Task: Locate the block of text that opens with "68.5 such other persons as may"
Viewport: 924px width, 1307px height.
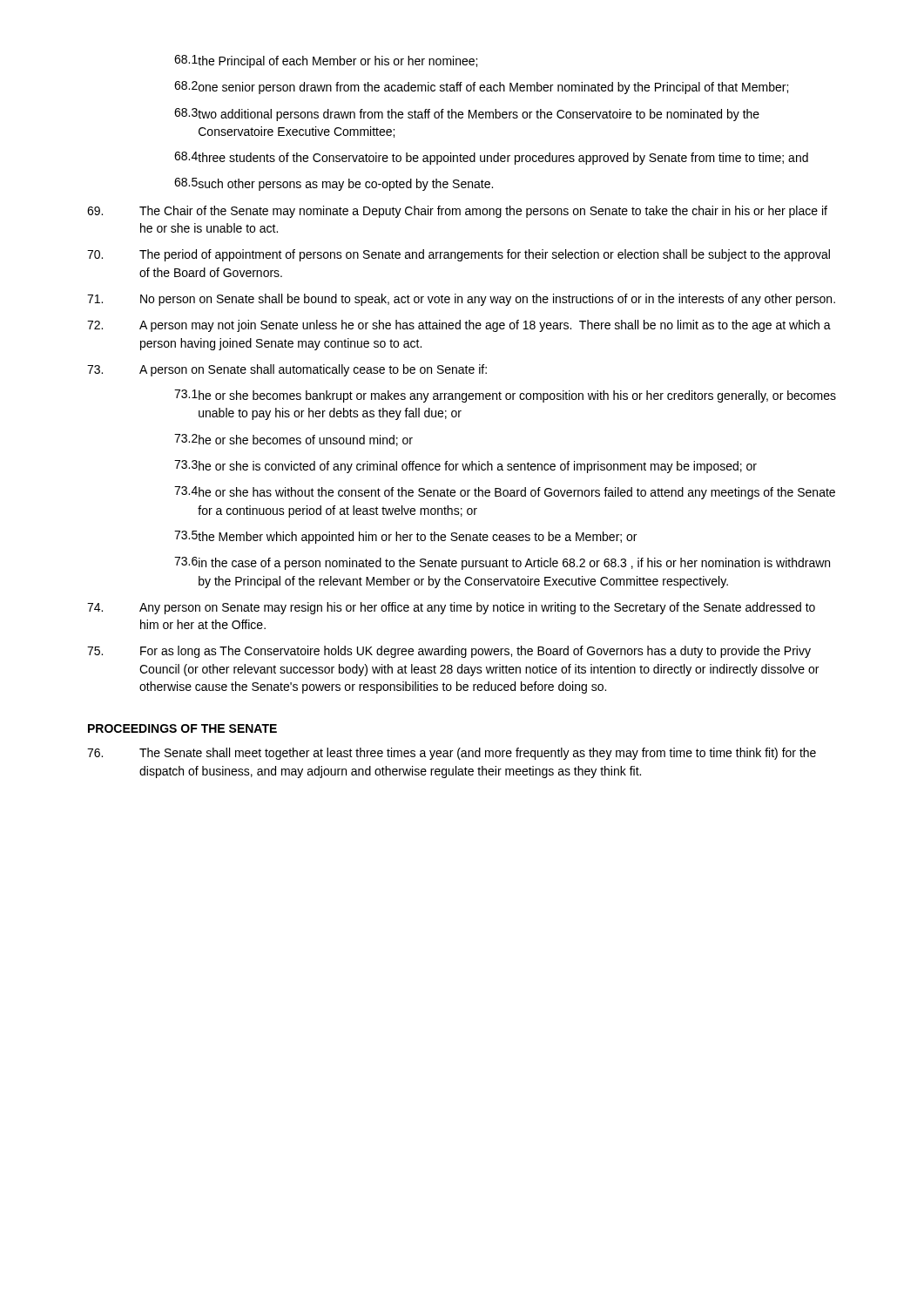Action: point(462,184)
